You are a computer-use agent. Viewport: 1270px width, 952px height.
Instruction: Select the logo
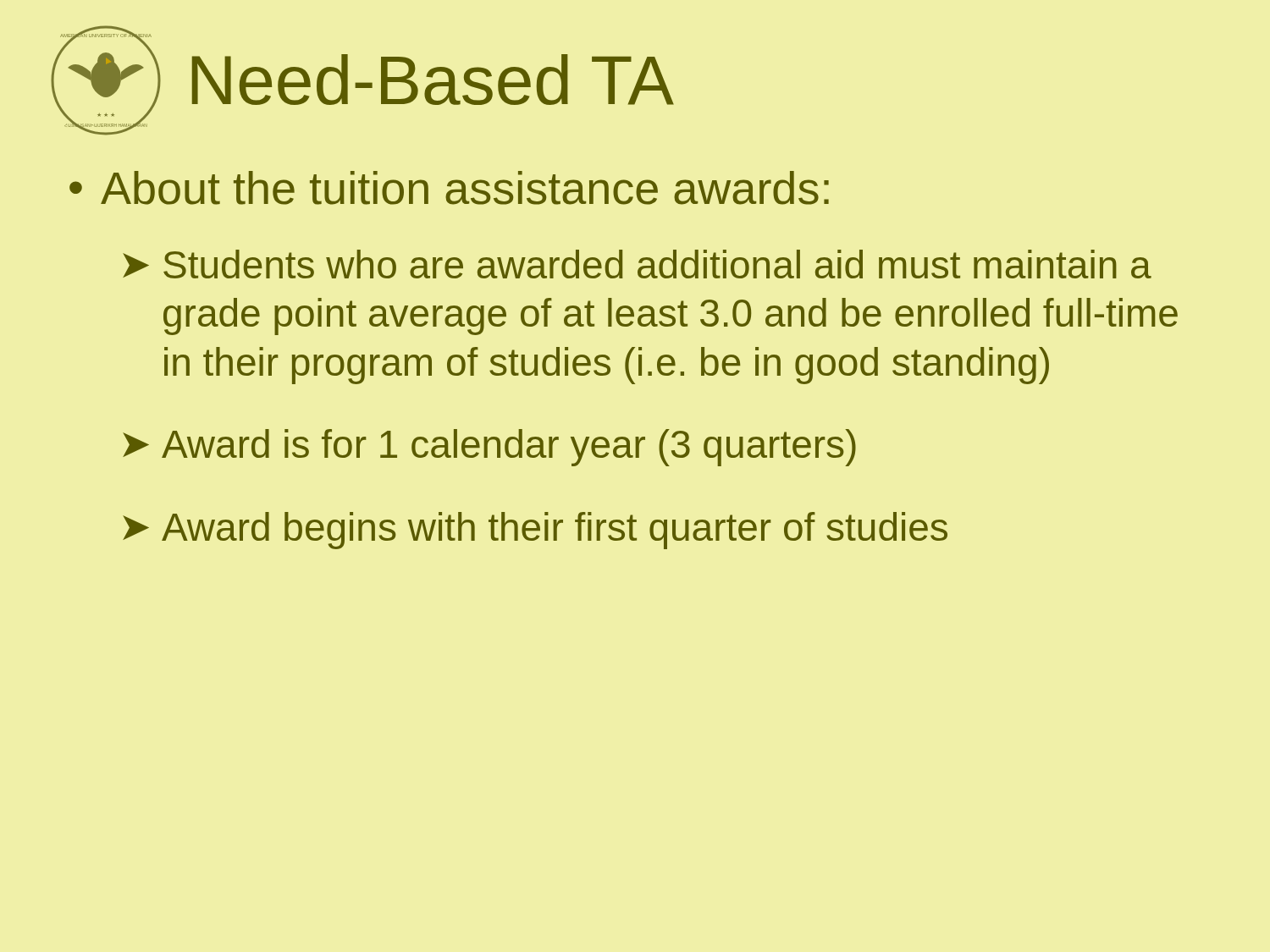tap(106, 80)
